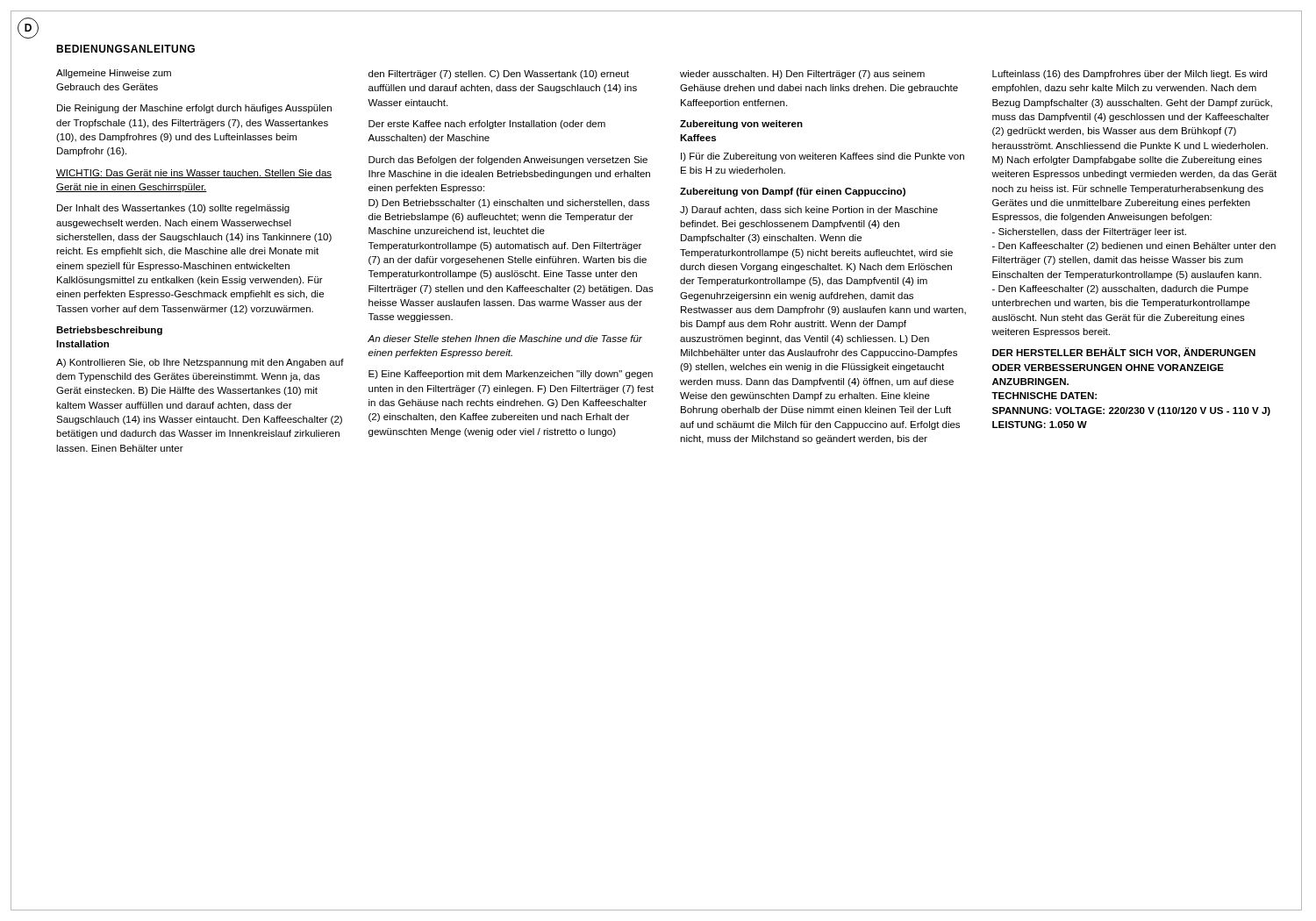Click the passage that begins "wieder ausschalten. H) Den Filterträger (7) aus seinem"
This screenshot has height=921, width=1316.
[x=824, y=88]
